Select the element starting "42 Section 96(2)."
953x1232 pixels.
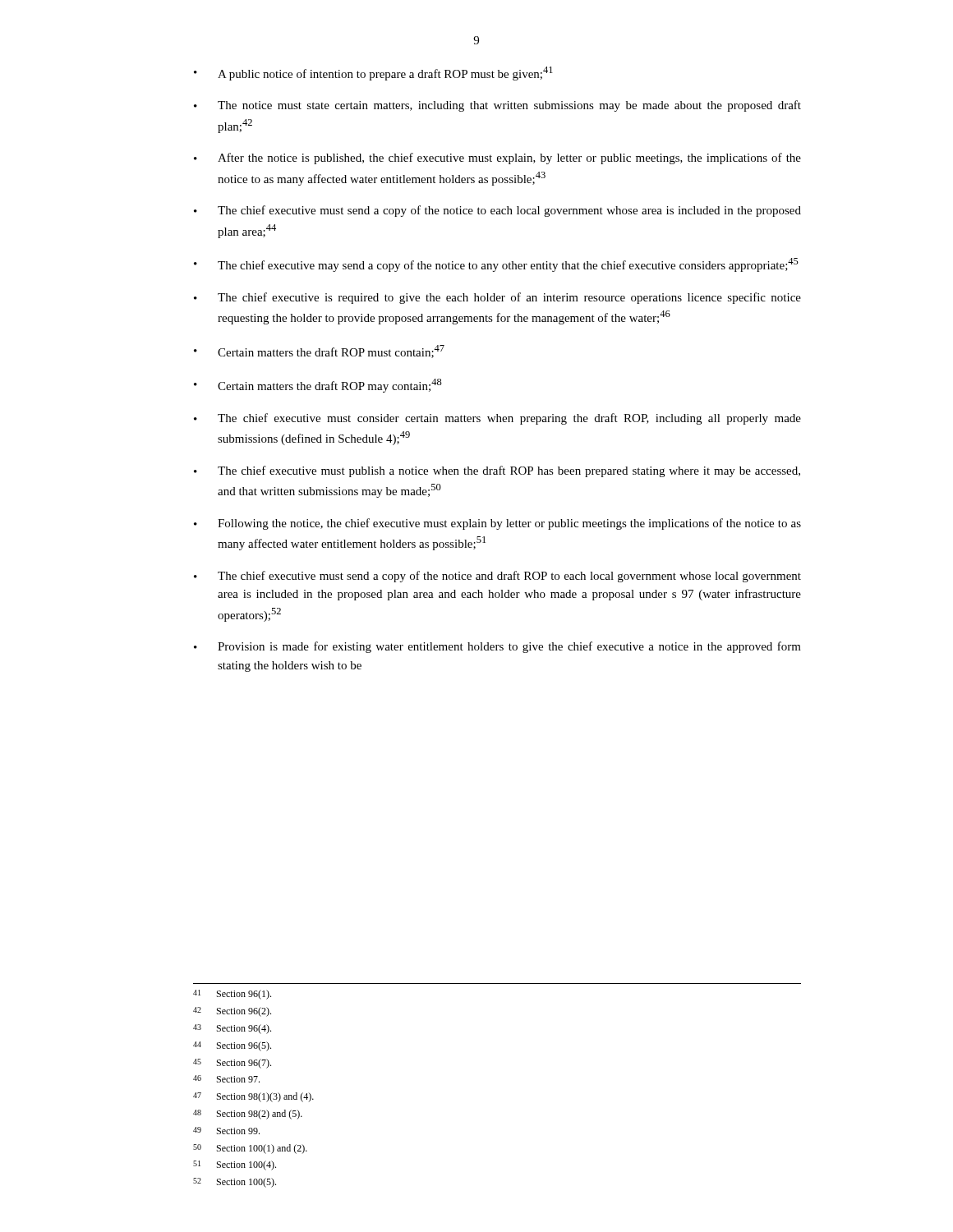point(232,1012)
